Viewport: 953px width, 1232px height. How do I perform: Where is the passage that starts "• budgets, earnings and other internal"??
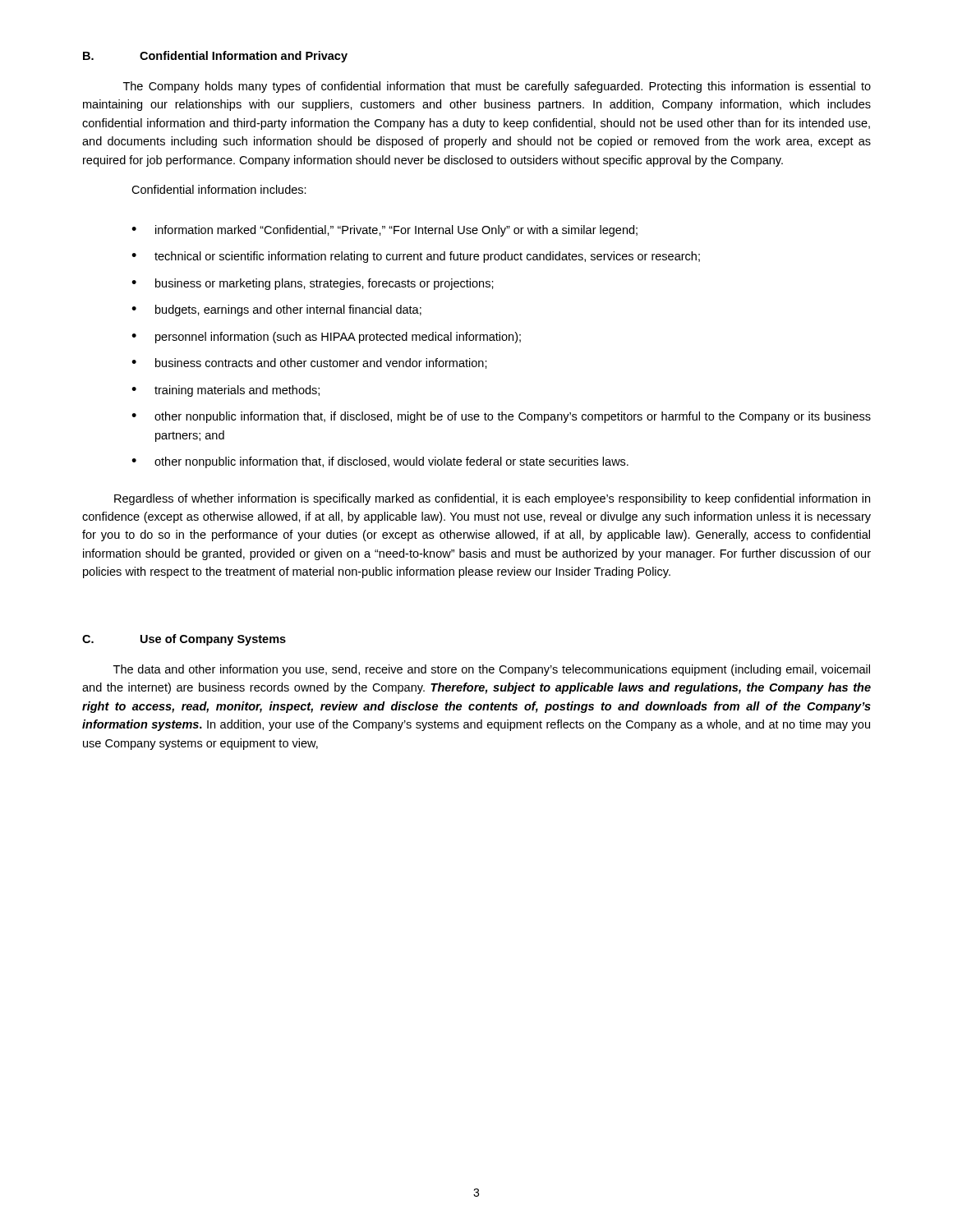[x=276, y=310]
